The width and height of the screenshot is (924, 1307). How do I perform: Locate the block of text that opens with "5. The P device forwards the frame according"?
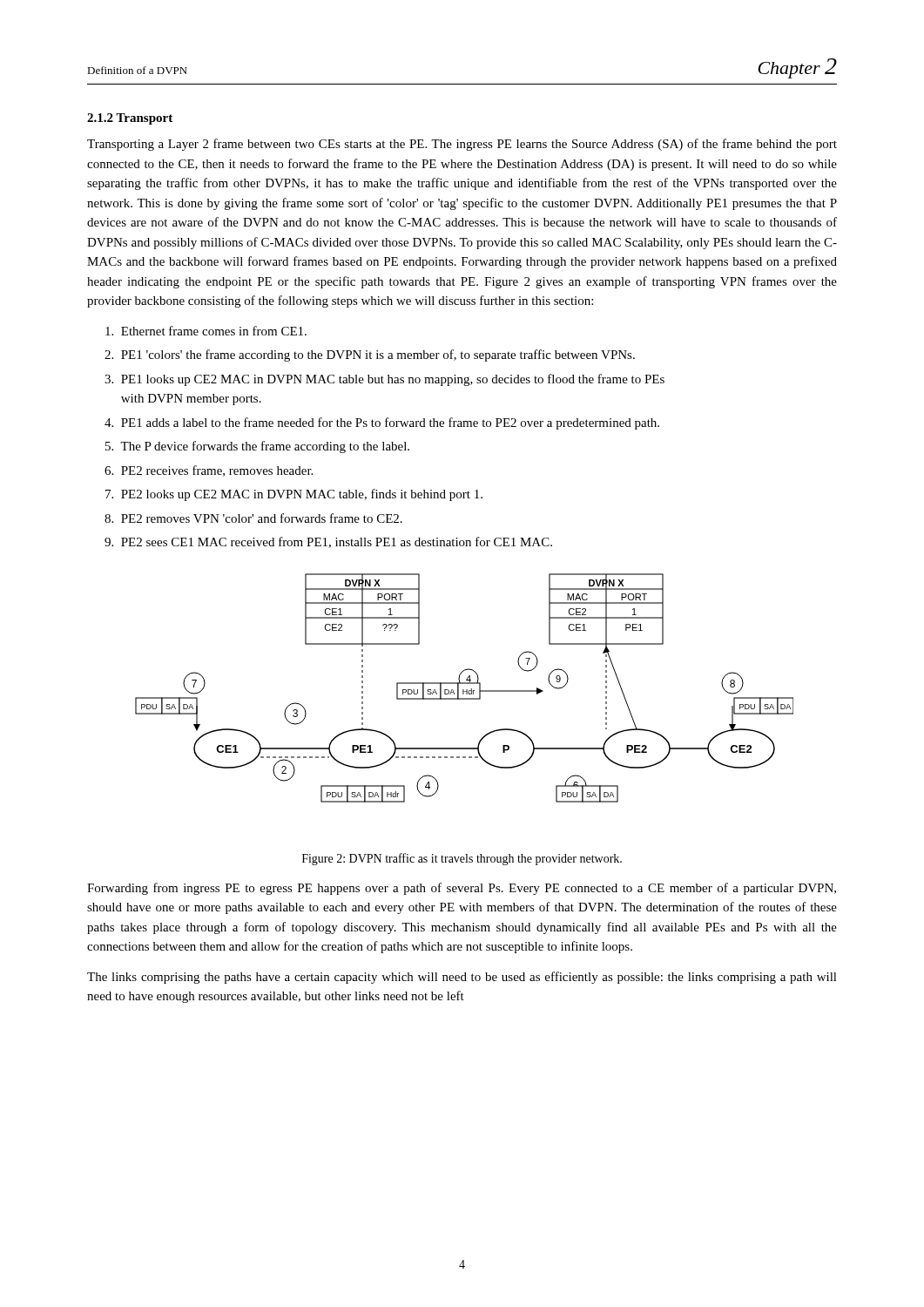(x=257, y=446)
